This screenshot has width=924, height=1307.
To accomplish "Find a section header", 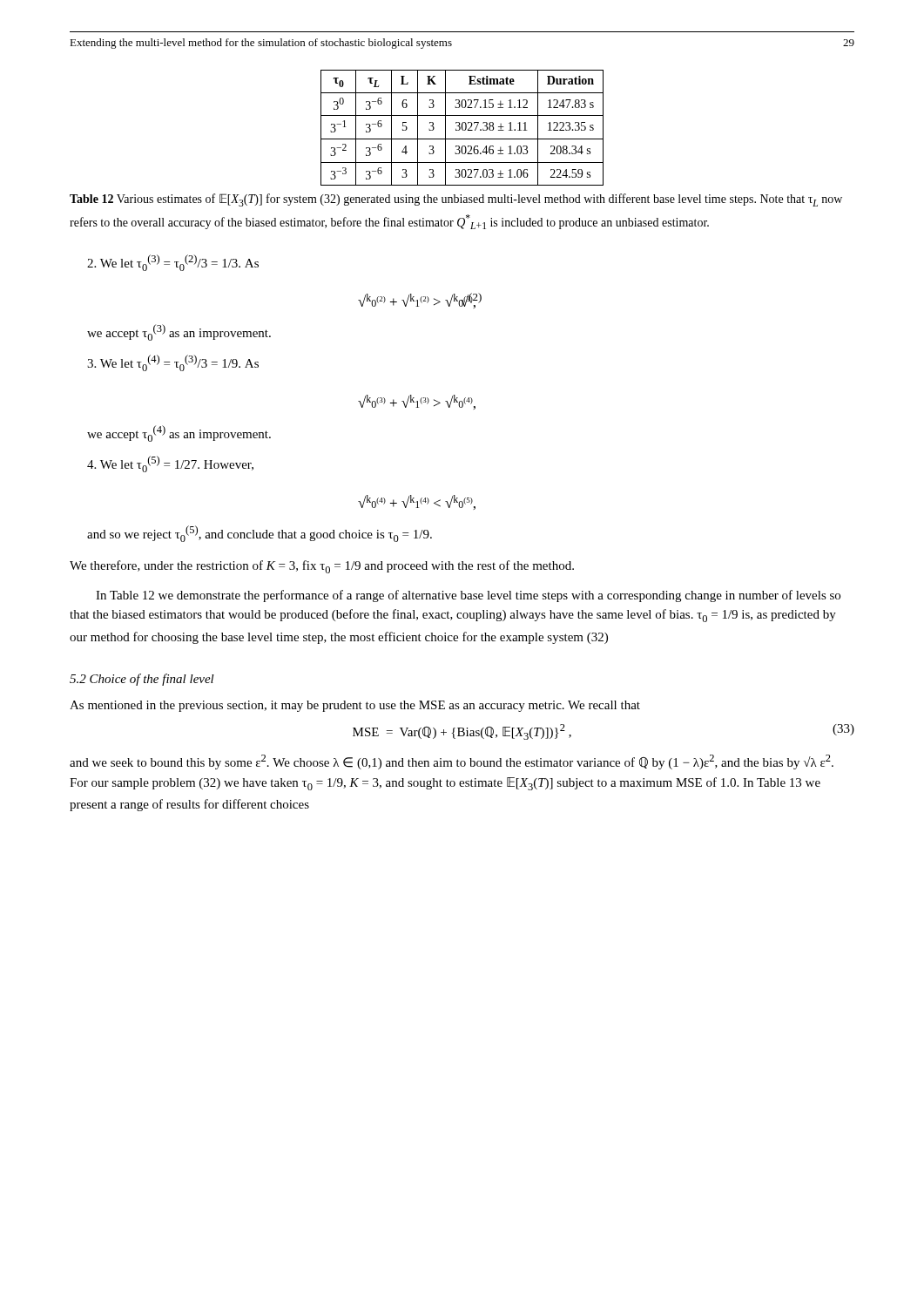I will [142, 678].
